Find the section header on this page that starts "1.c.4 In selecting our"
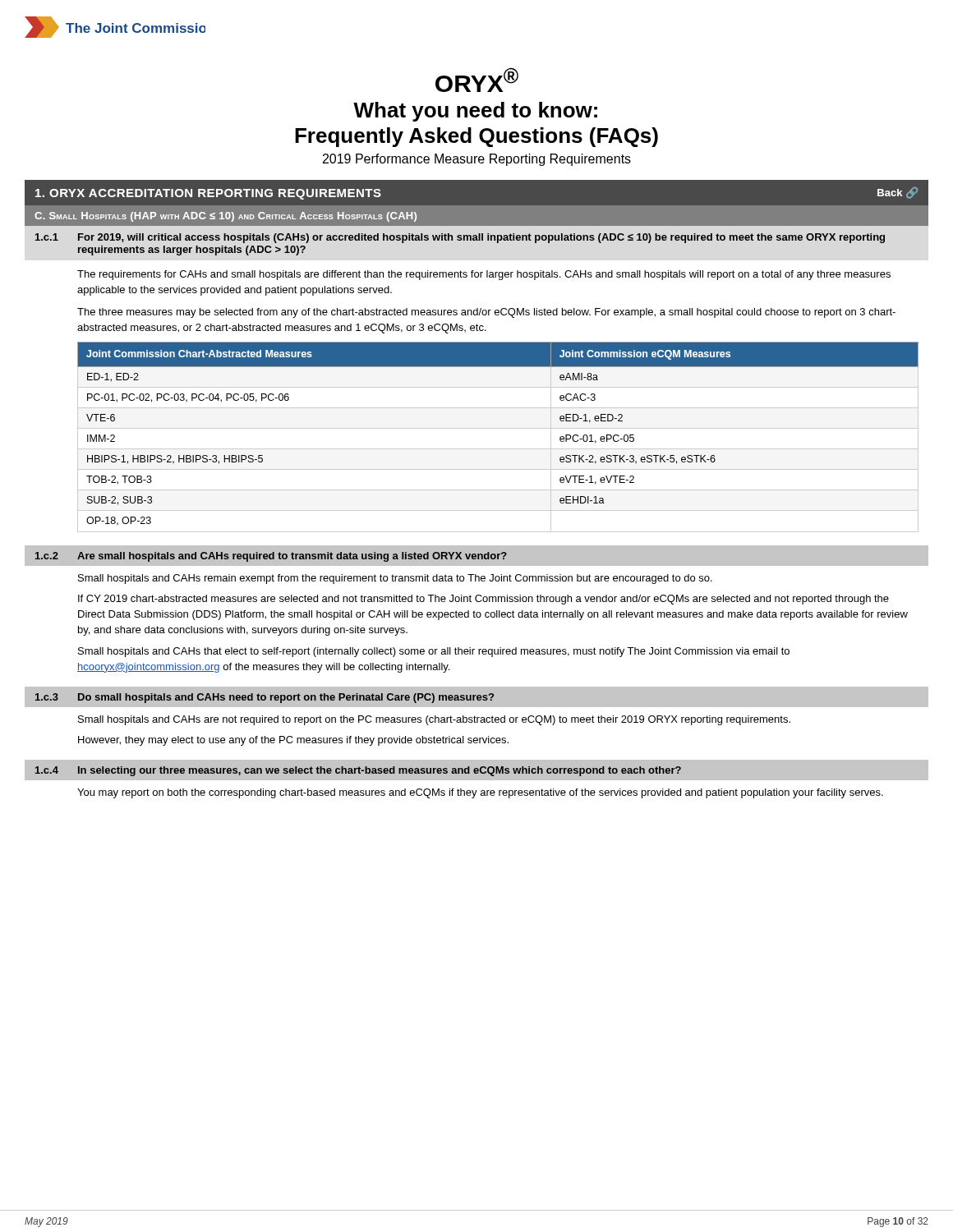The width and height of the screenshot is (953, 1232). 472,770
